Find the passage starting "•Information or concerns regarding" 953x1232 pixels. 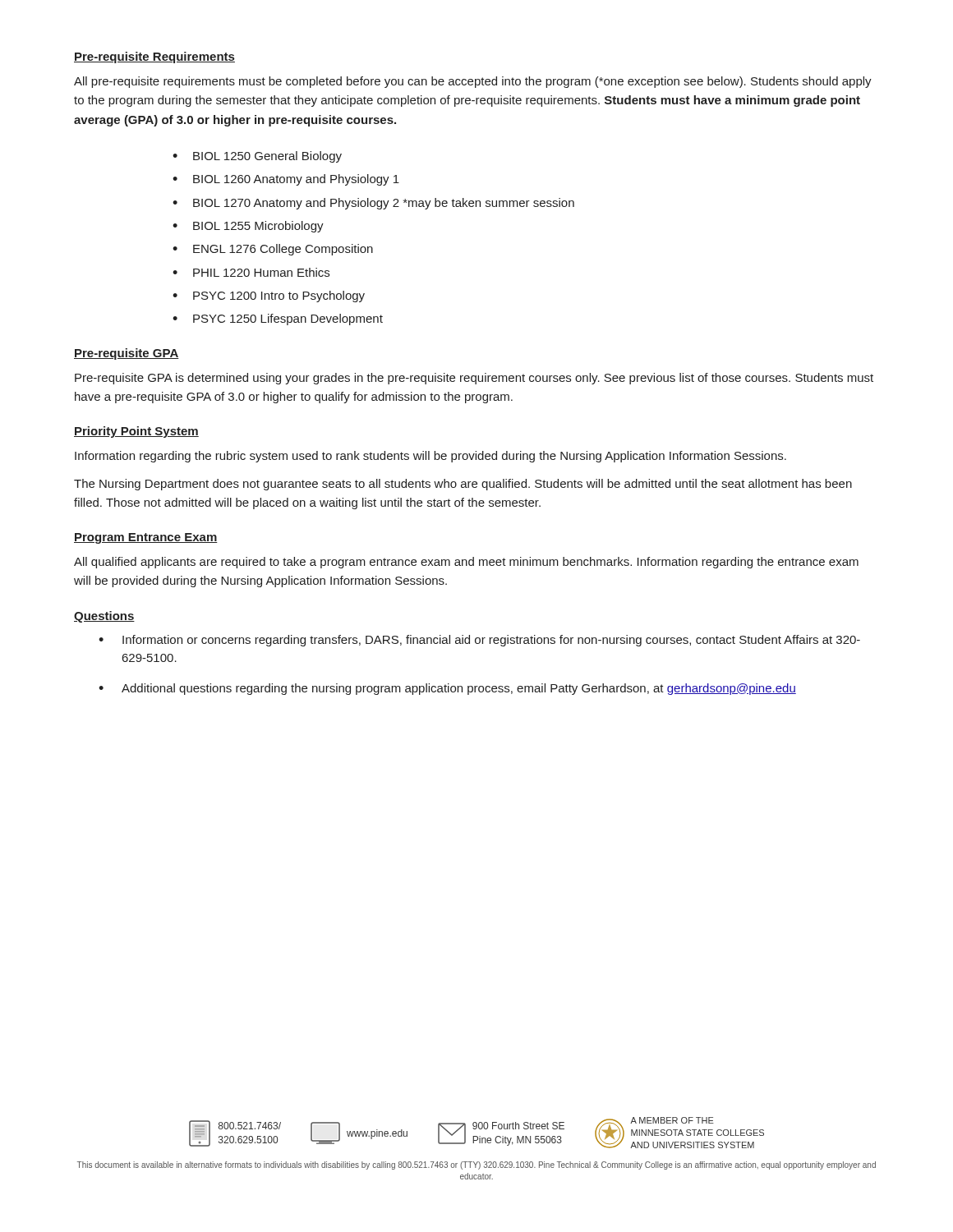[489, 649]
